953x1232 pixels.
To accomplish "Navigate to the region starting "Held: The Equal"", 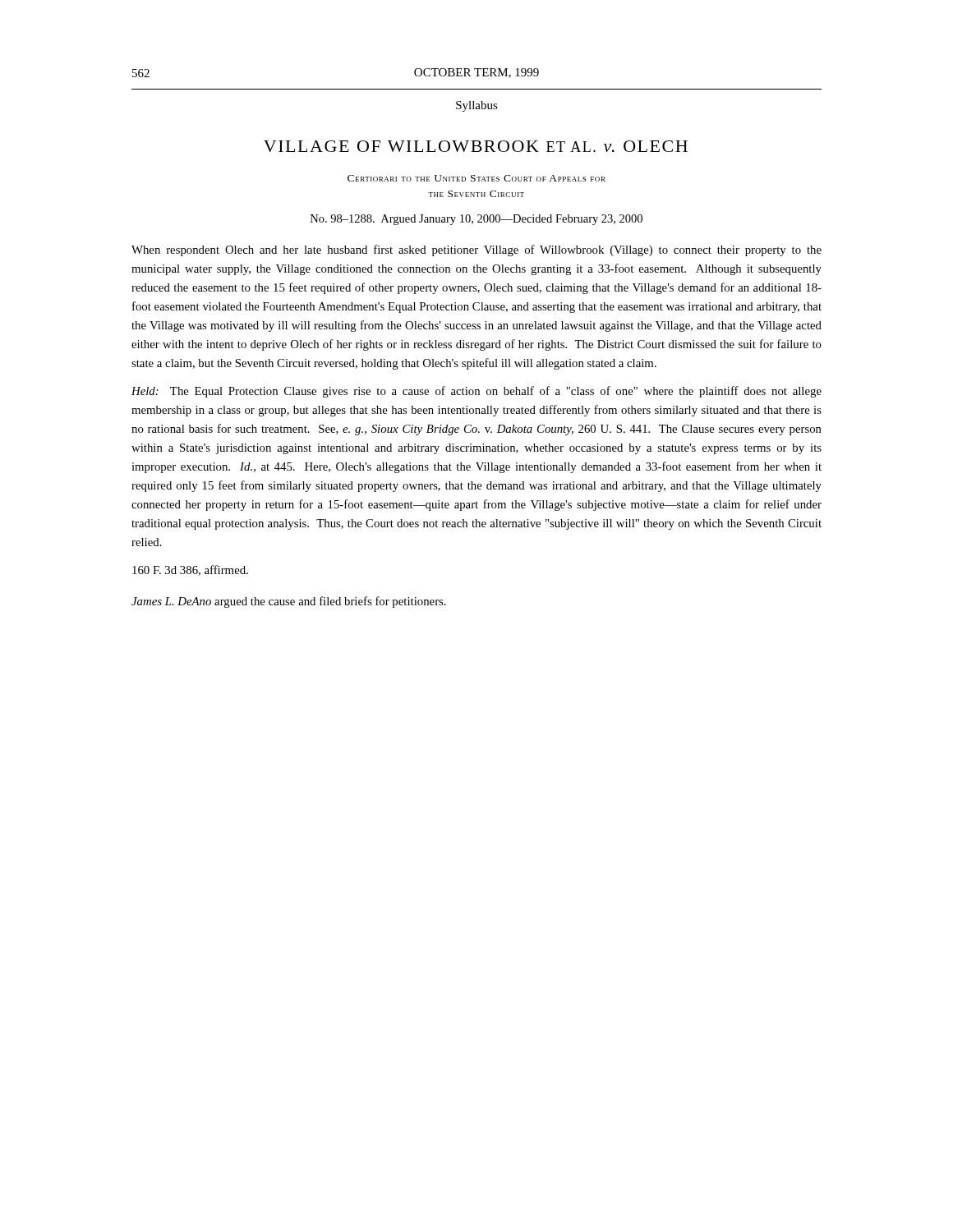I will [476, 467].
